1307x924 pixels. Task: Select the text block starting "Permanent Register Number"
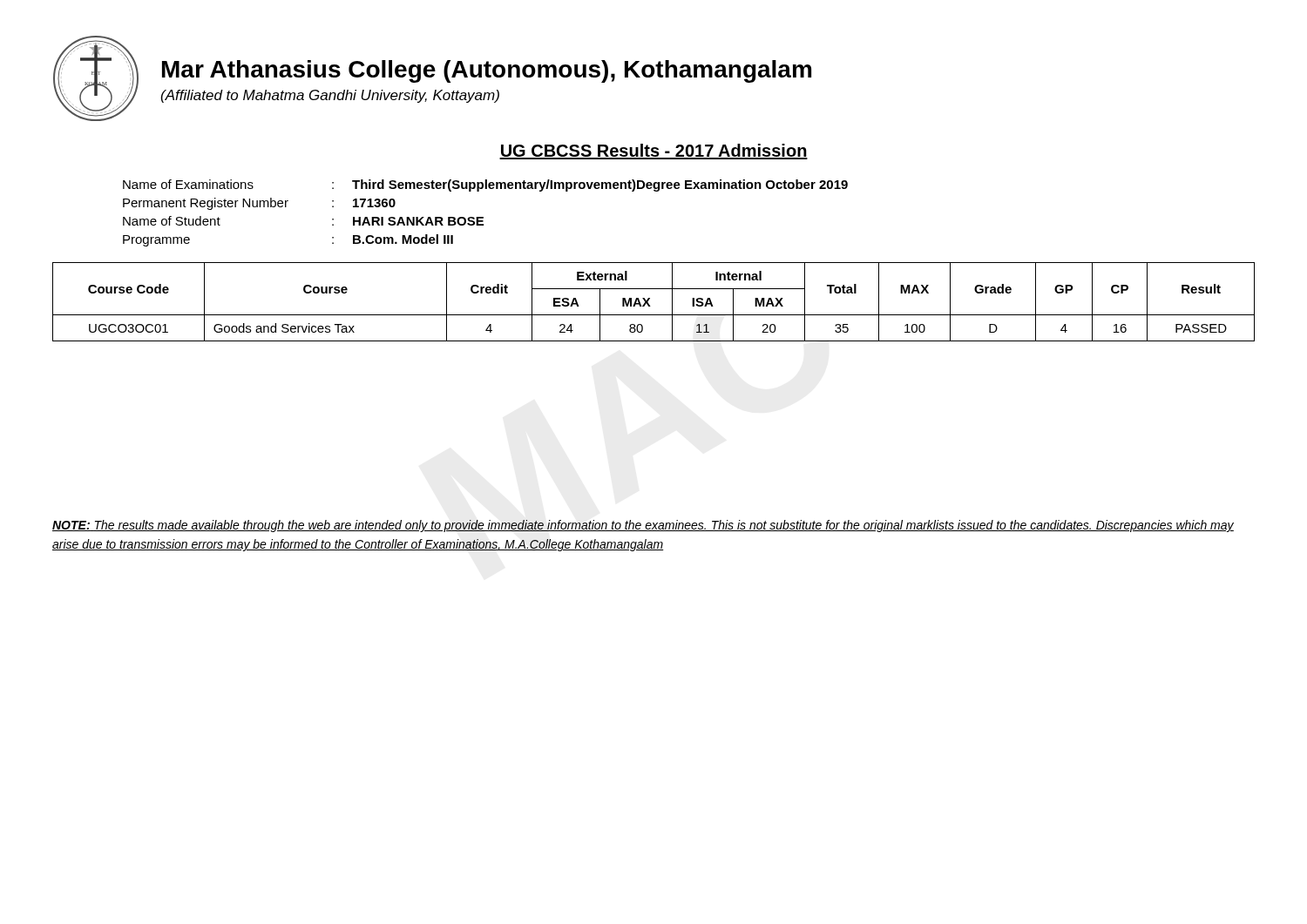[259, 202]
